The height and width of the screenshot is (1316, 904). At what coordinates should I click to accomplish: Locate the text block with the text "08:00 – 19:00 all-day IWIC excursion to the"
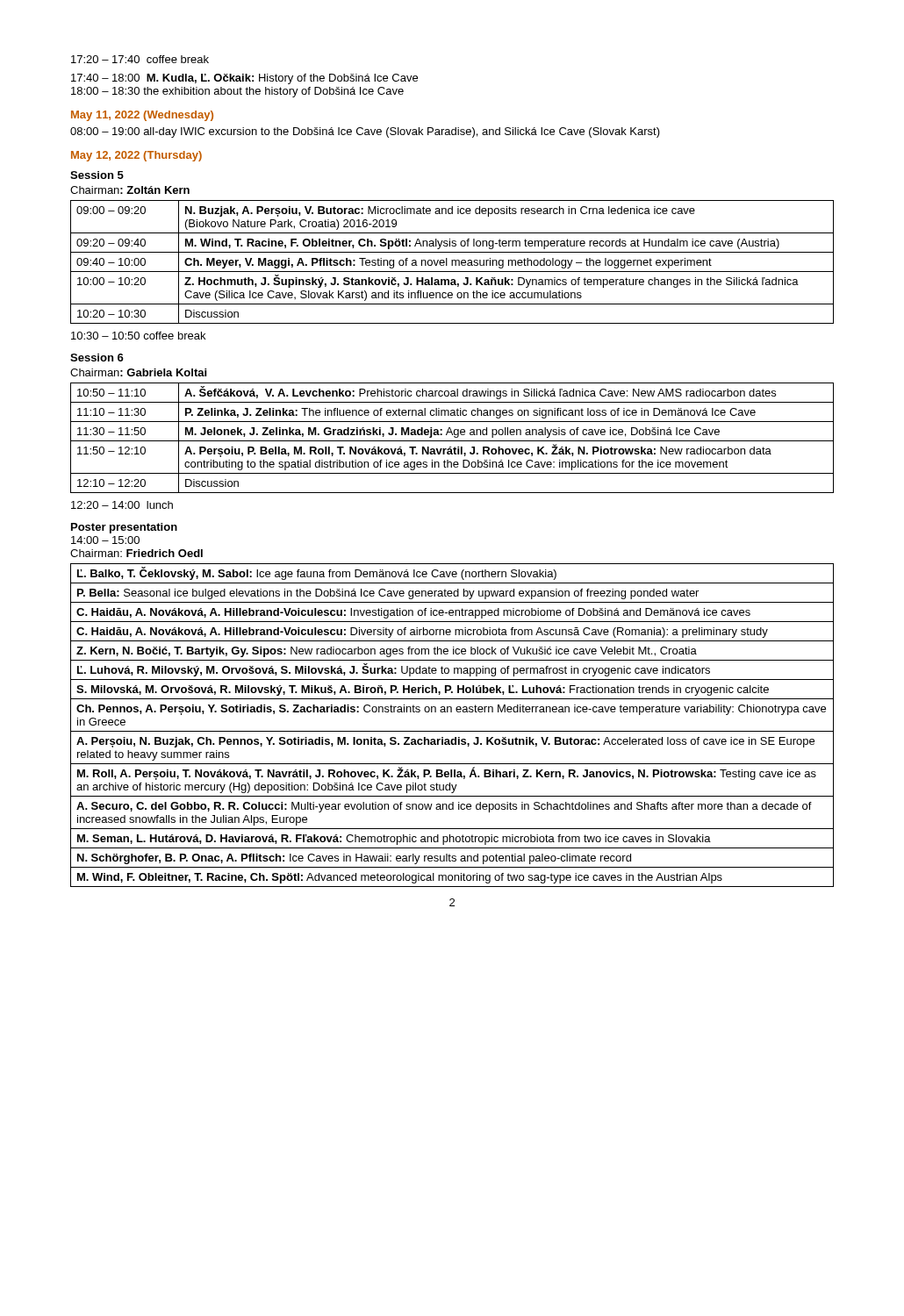[365, 131]
